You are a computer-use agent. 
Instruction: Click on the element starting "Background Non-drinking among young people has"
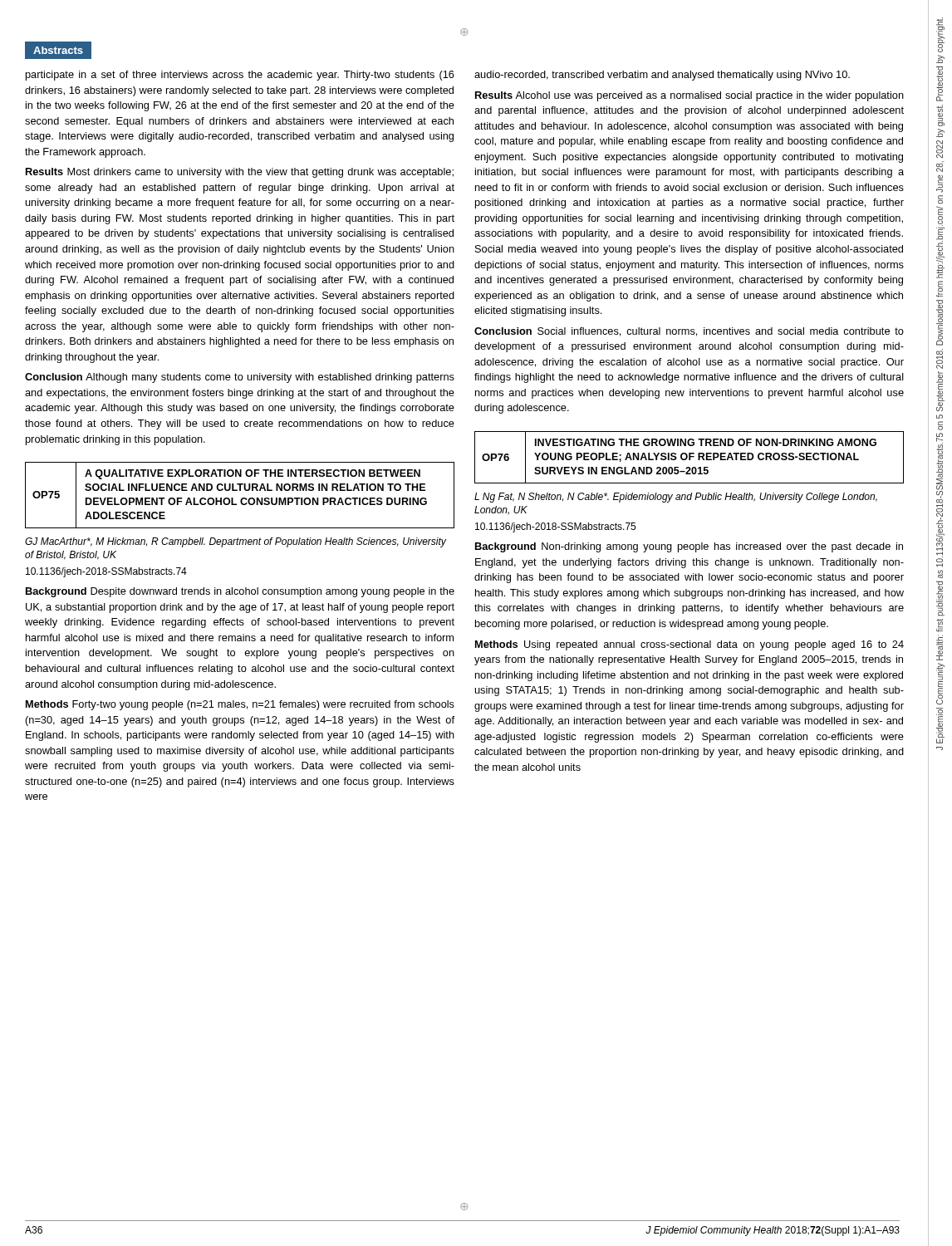689,585
